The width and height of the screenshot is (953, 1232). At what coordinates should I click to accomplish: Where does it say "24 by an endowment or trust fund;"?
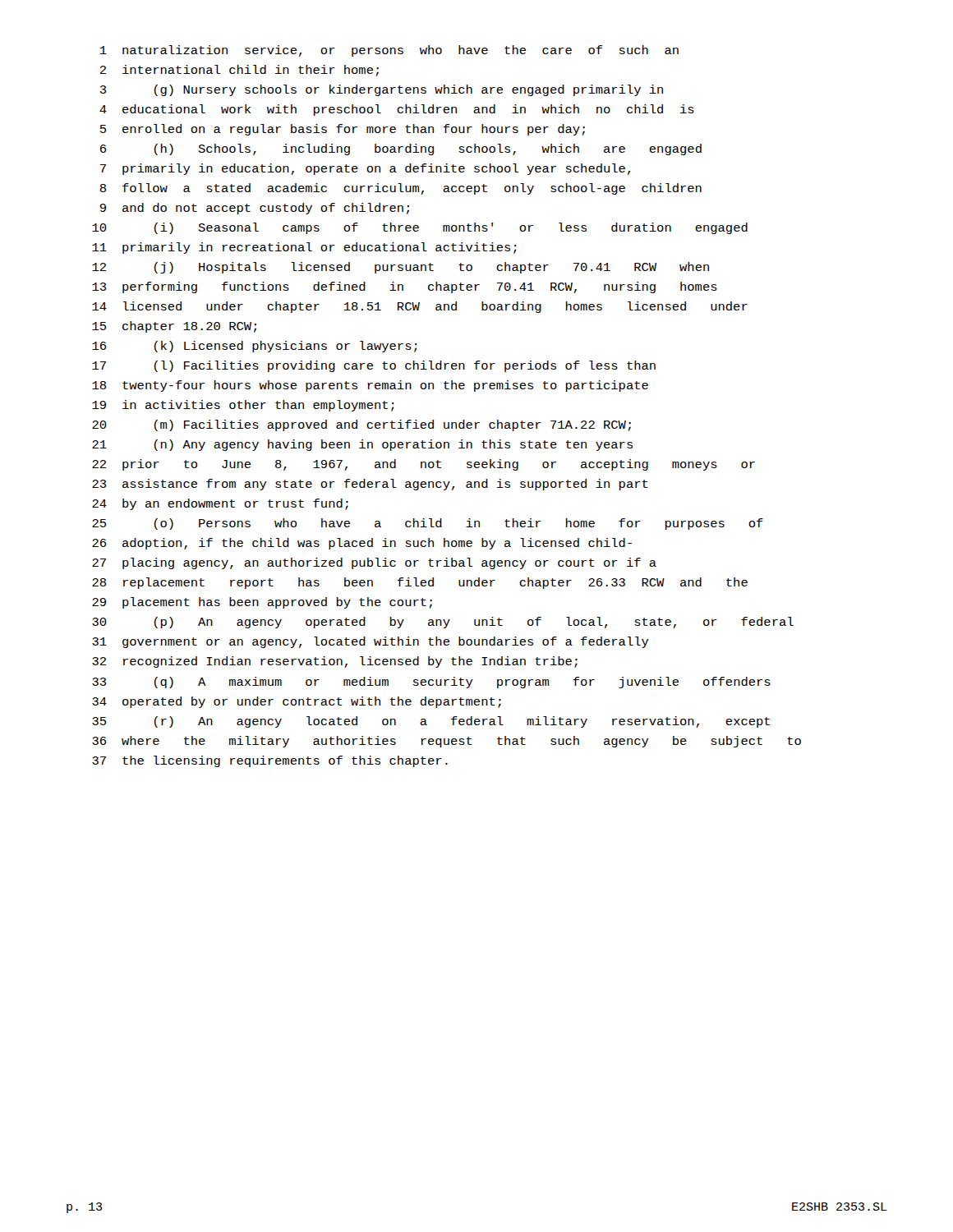click(x=220, y=504)
